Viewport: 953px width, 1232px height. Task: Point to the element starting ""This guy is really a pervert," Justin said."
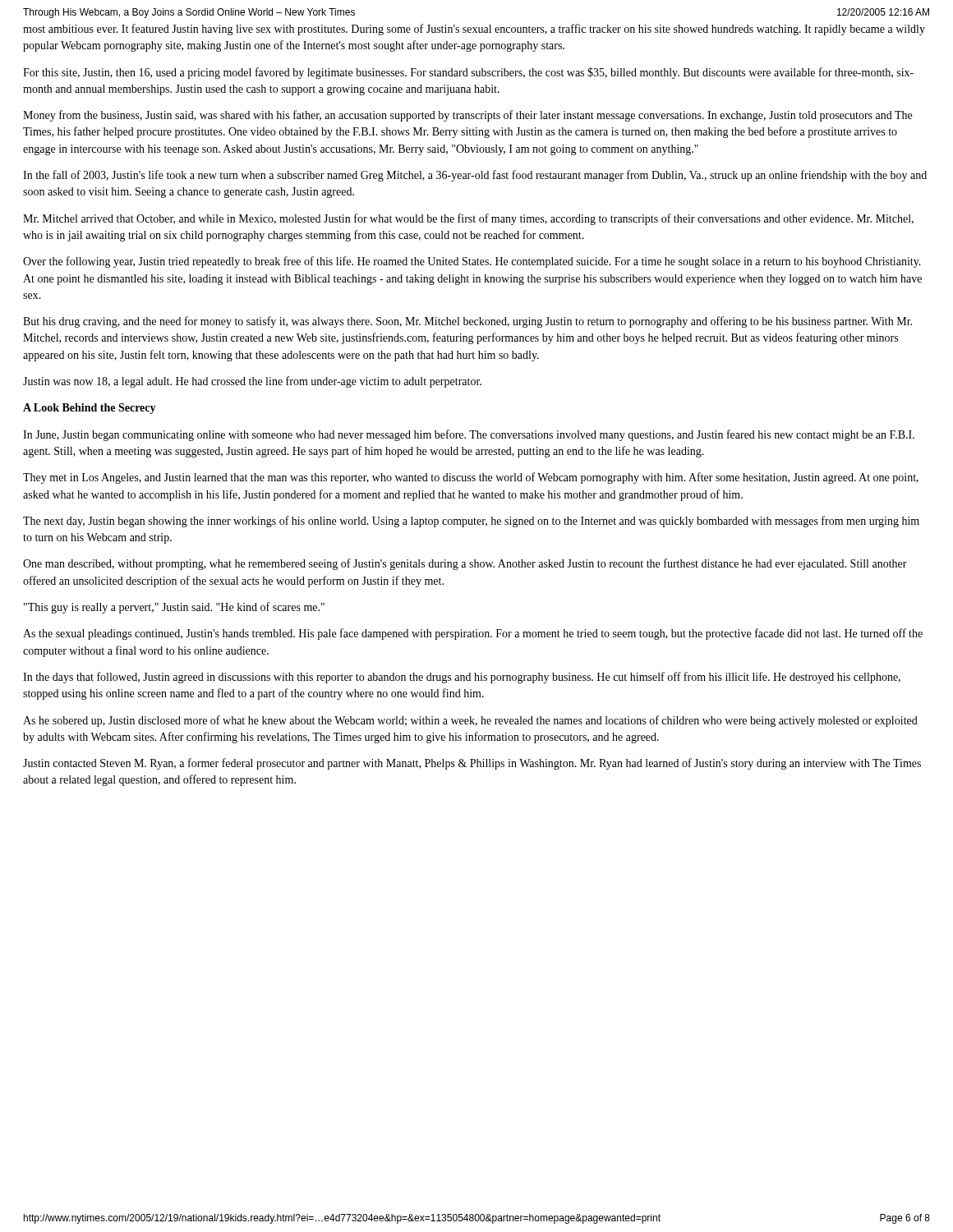174,608
